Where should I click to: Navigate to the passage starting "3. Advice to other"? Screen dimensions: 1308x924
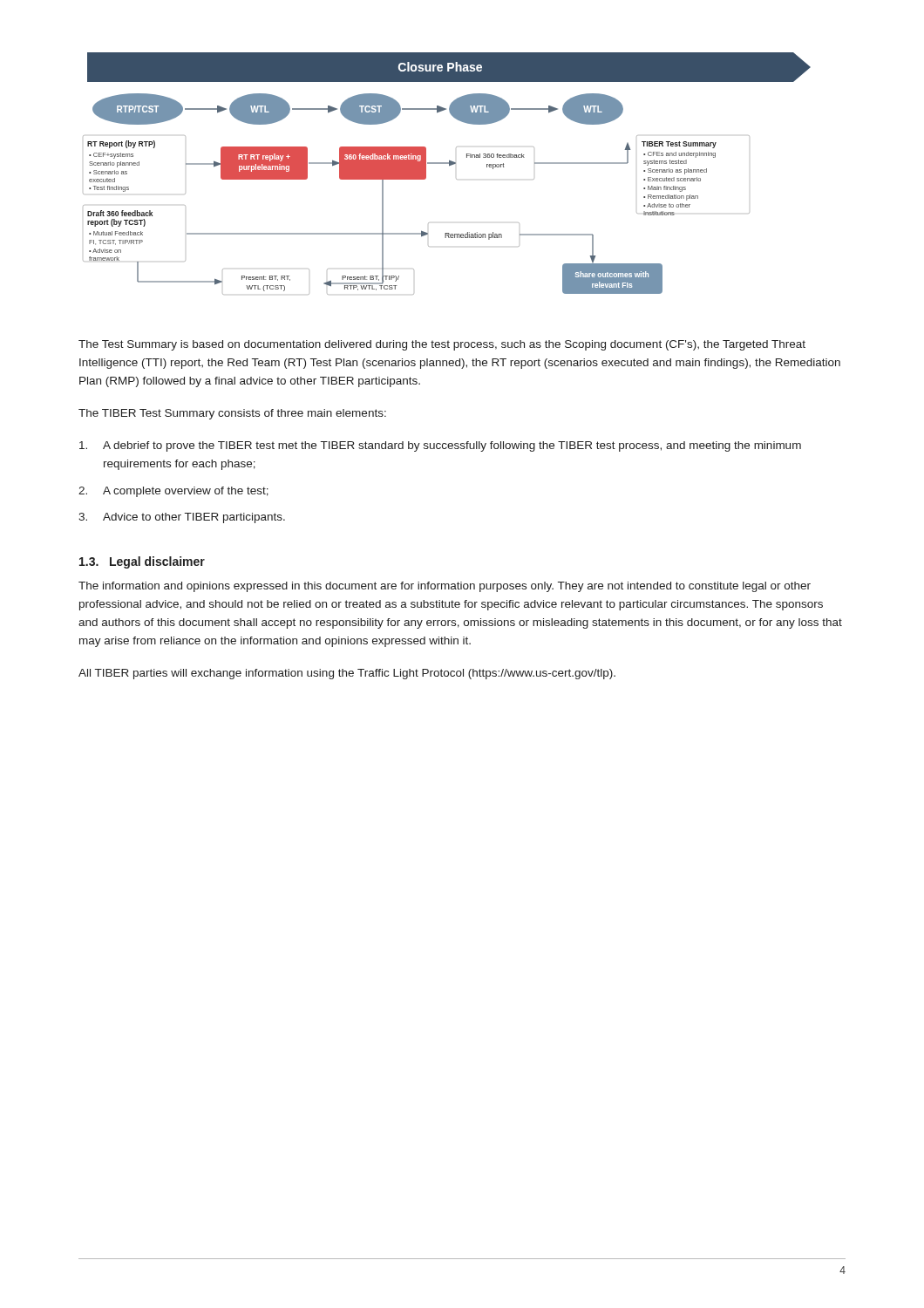[x=182, y=518]
